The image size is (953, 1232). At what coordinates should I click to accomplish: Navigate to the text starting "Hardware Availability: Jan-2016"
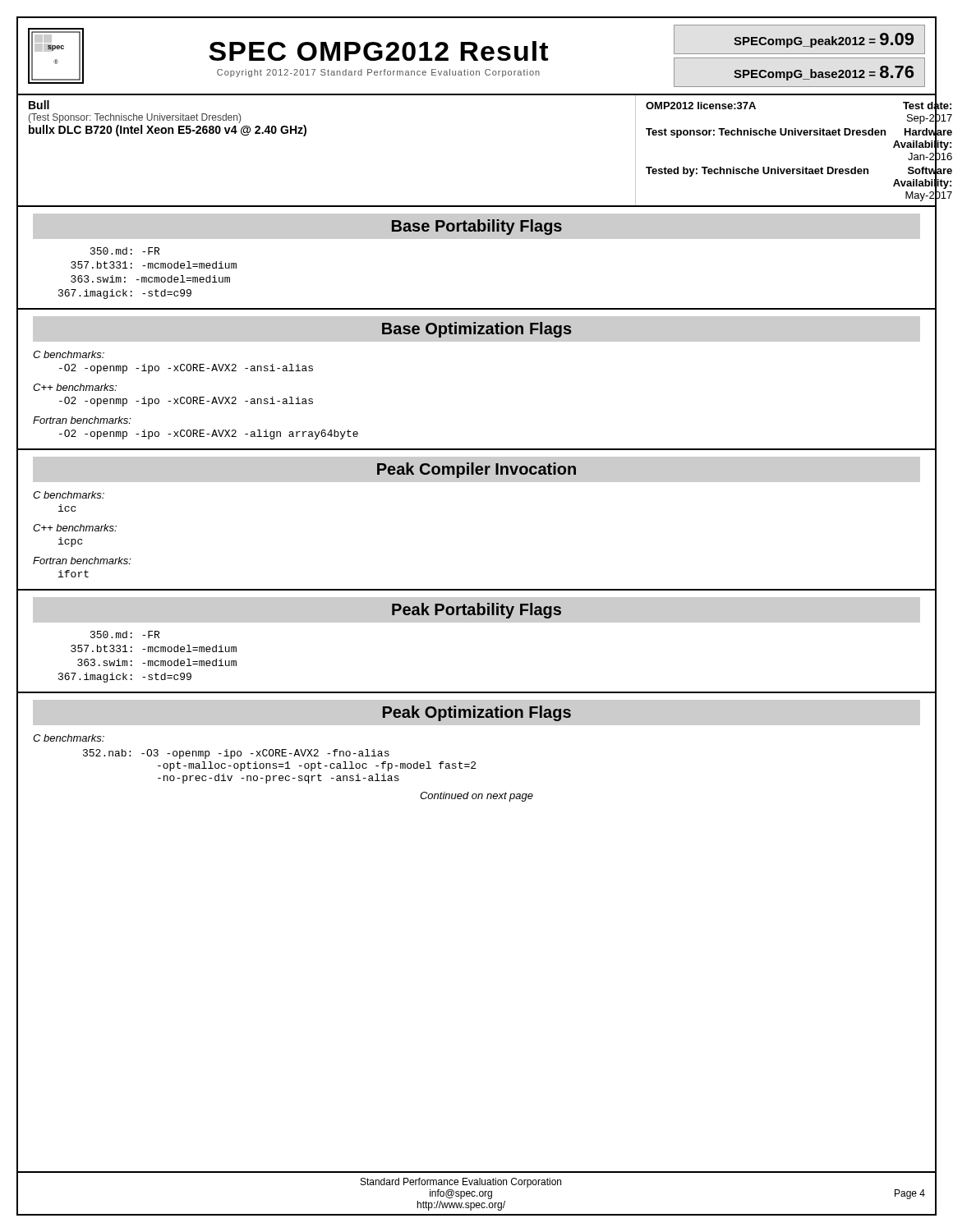[923, 144]
